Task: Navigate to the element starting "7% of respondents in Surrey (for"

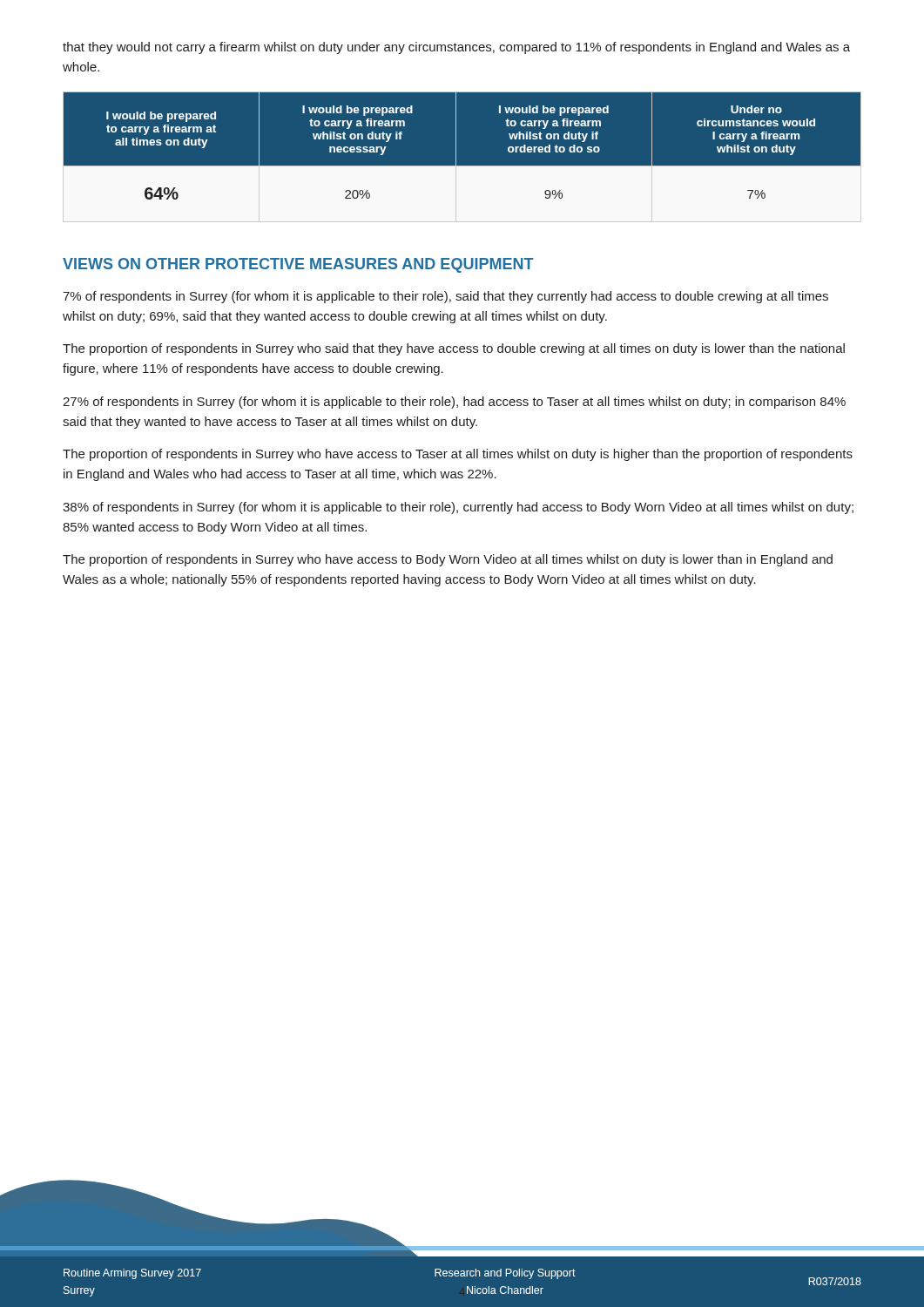Action: tap(446, 306)
